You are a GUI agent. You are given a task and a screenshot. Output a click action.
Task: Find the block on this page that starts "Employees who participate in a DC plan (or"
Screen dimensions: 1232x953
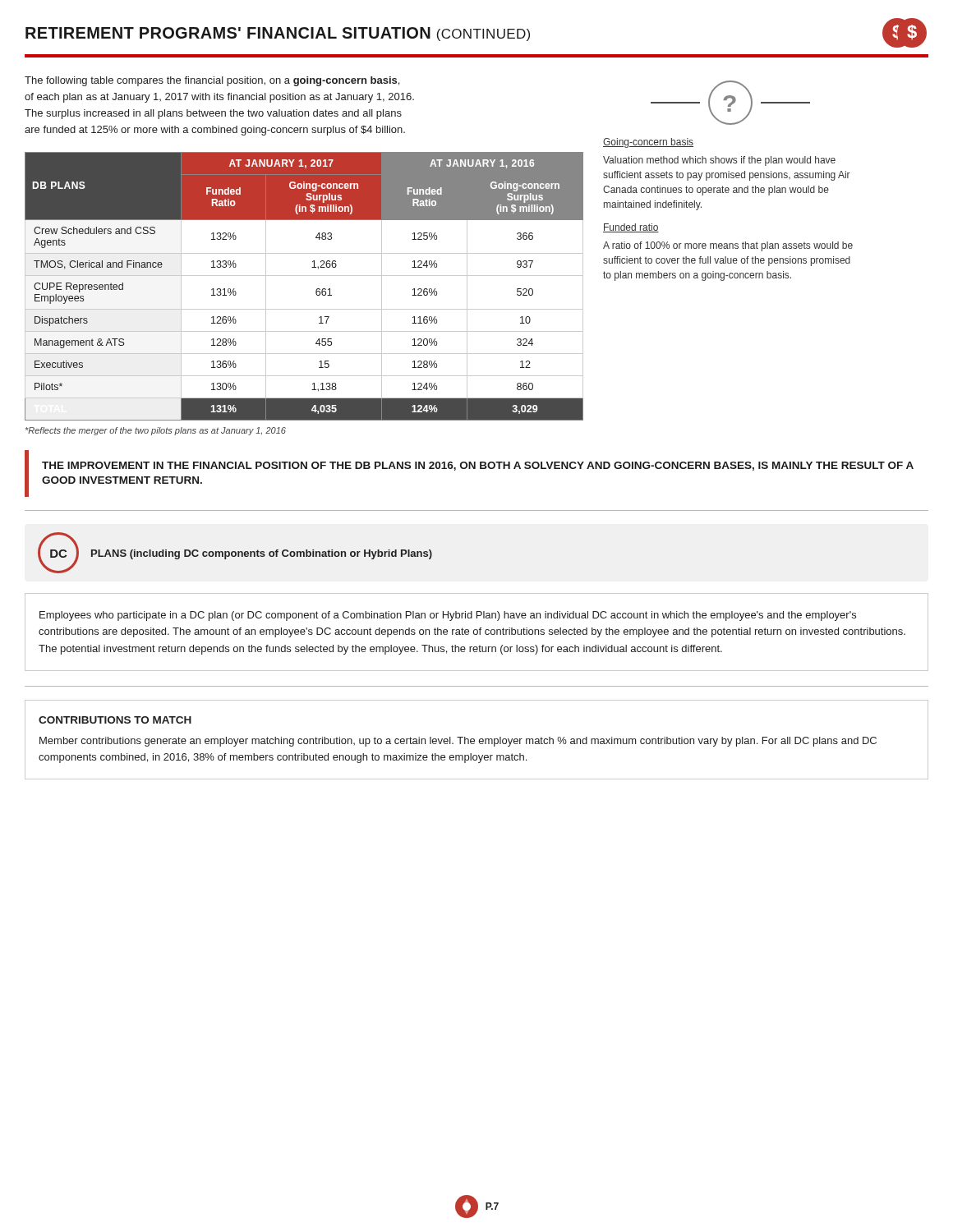pos(472,632)
